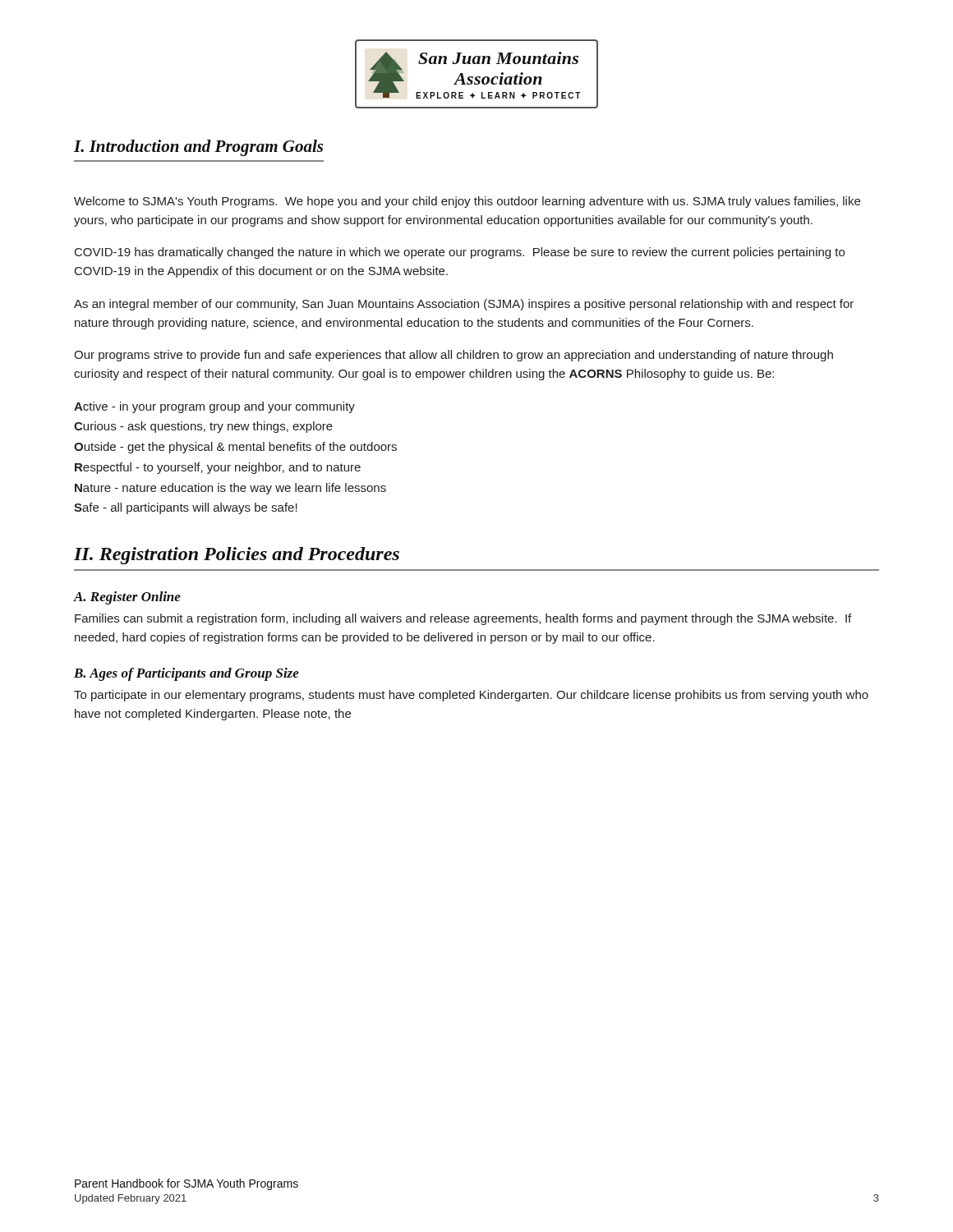
Task: Click on the text block starting "II. Registration Policies and Procedures"
Action: point(237,556)
